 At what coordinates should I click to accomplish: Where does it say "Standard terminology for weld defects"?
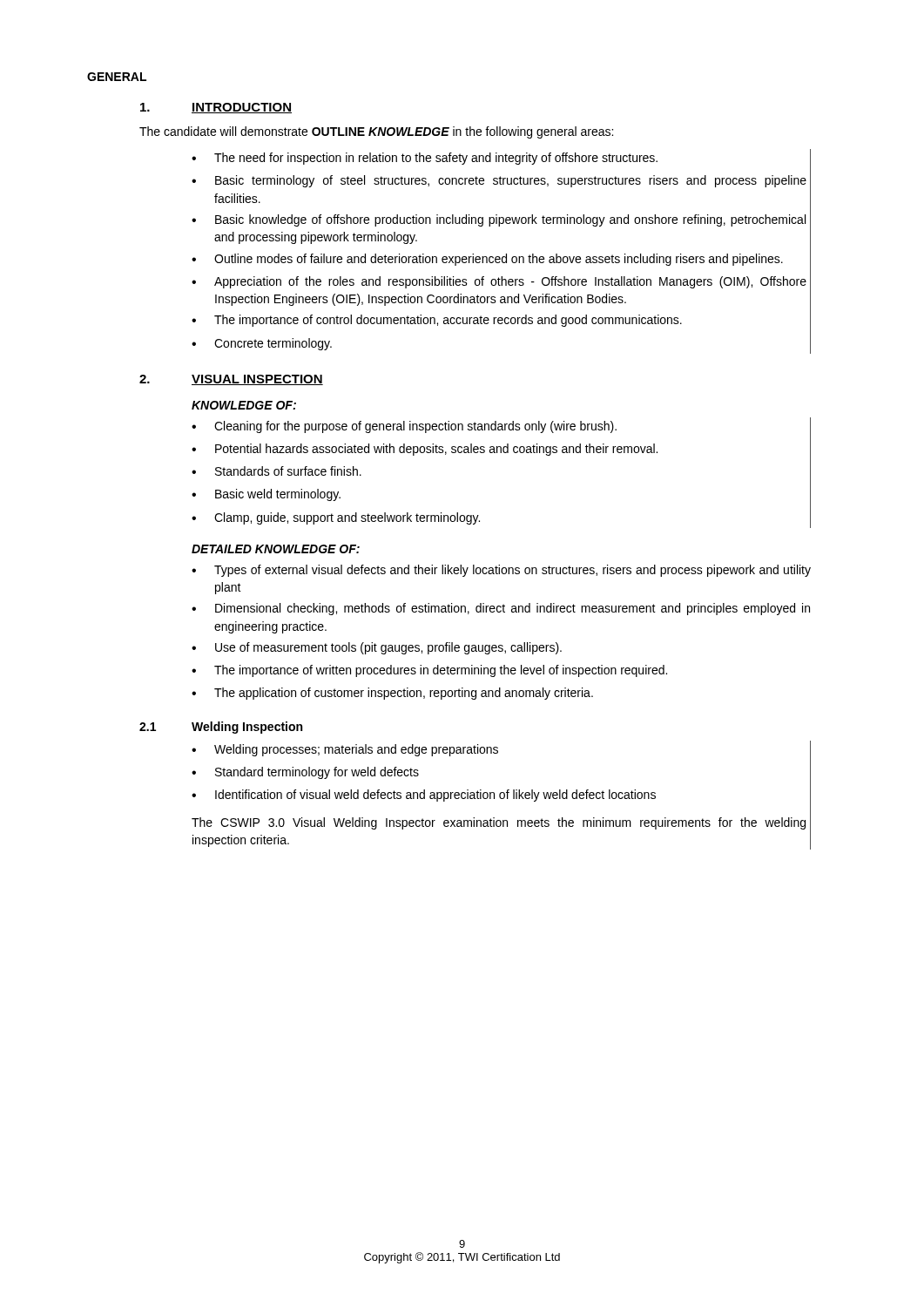[x=317, y=772]
